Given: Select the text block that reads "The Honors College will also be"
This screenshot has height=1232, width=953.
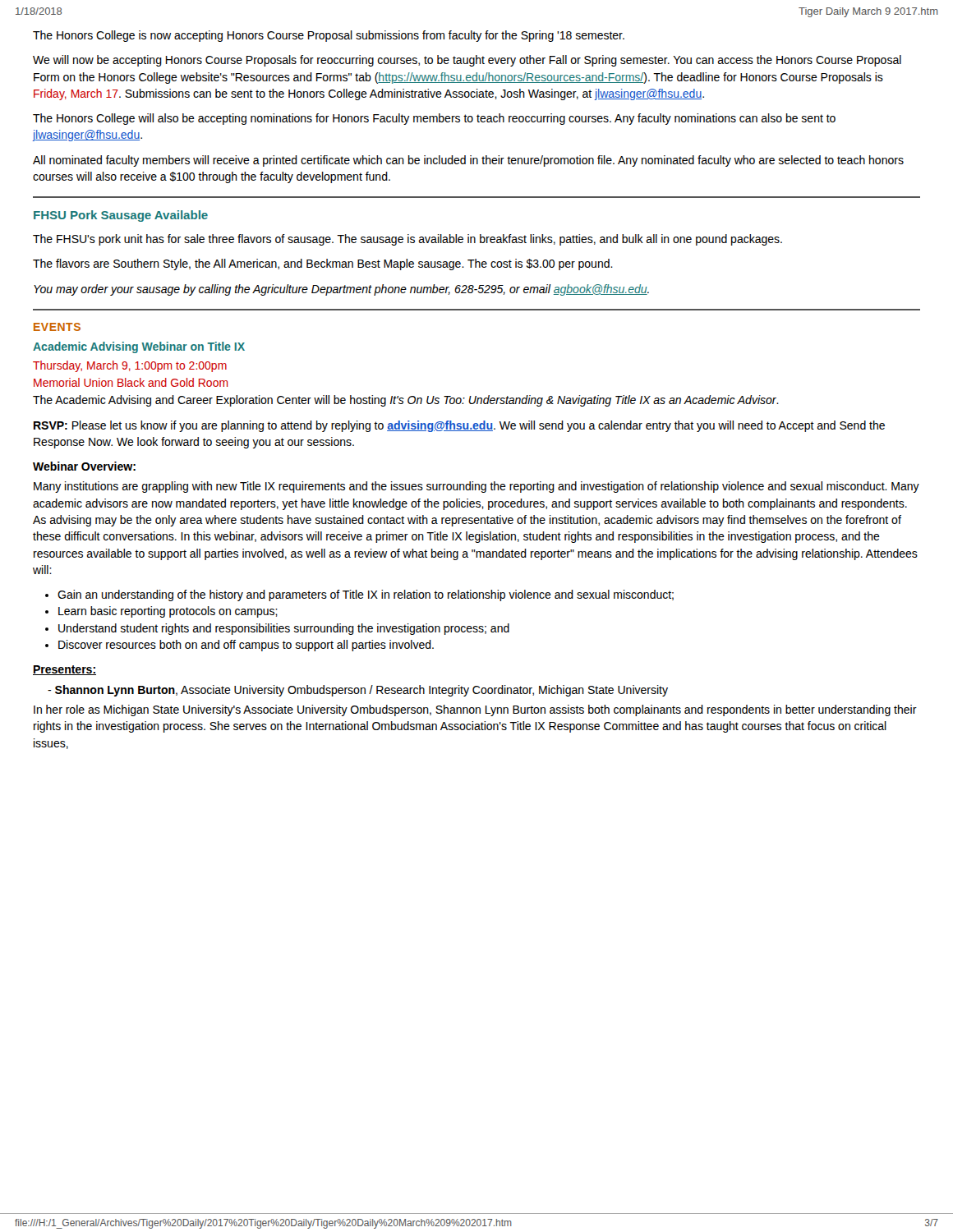Looking at the screenshot, I should pos(476,127).
